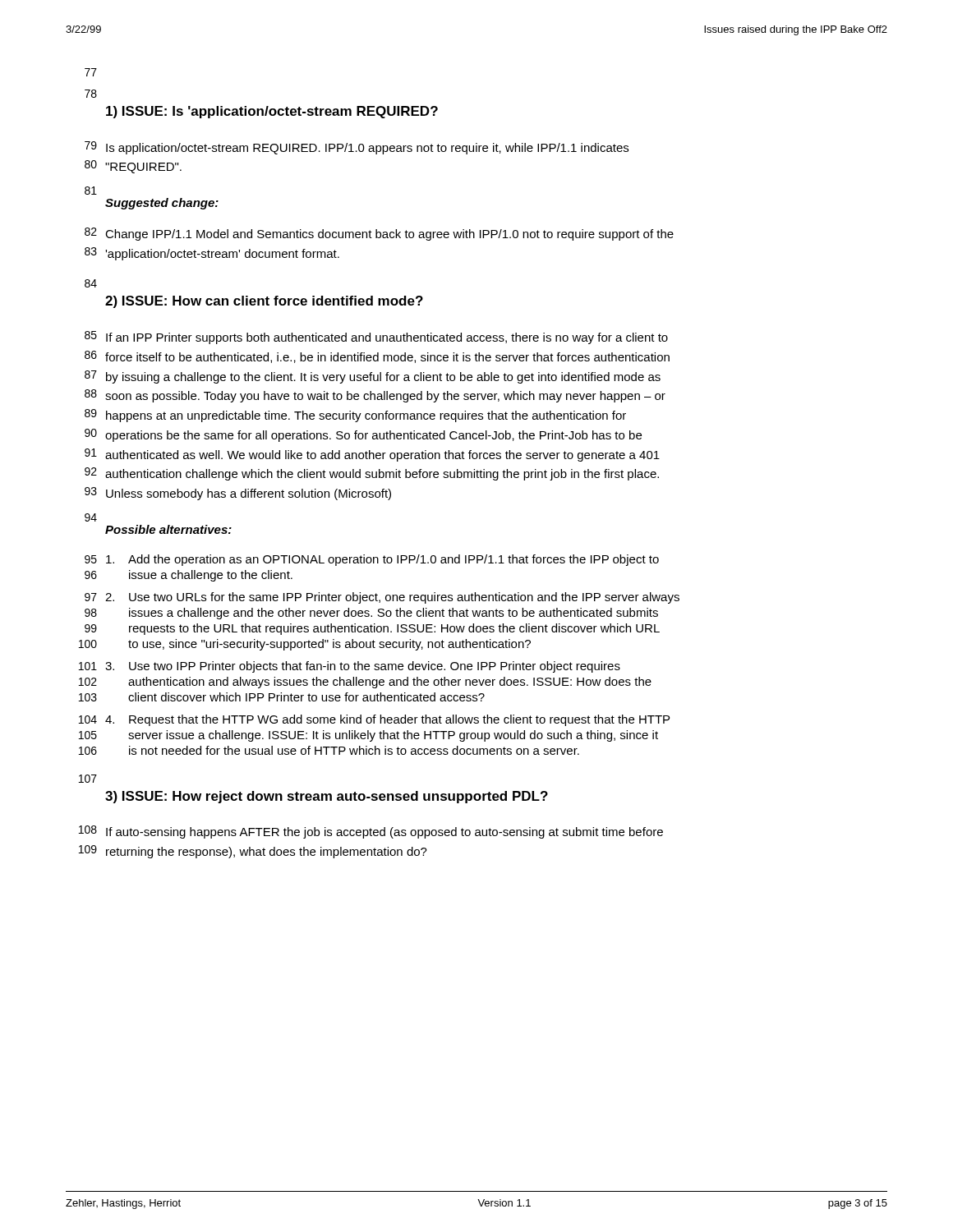Where is the passage that starts "79 Is application/octet-stream"?
Screen dimensions: 1232x953
click(476, 157)
